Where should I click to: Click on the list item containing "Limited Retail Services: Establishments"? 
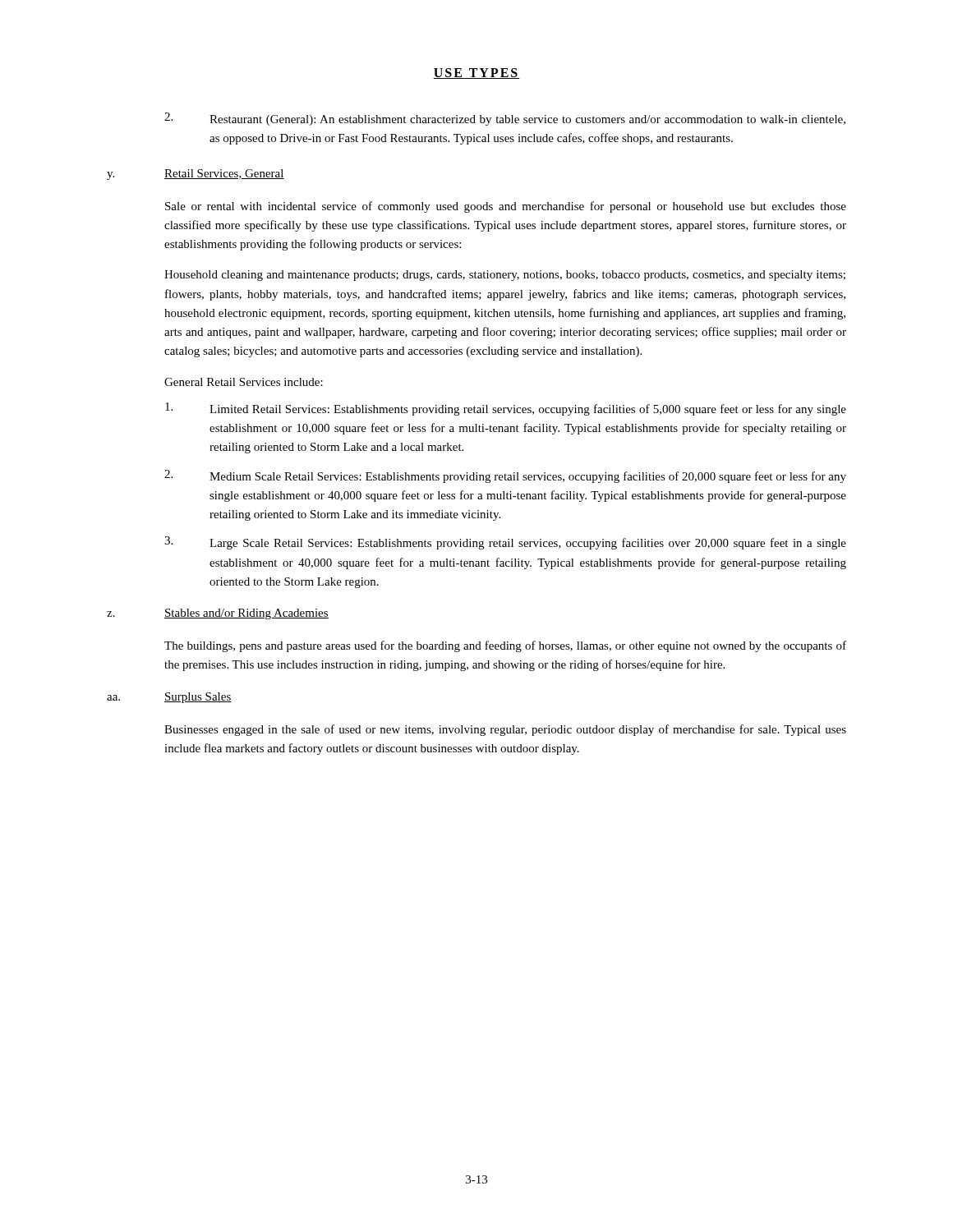pos(505,428)
